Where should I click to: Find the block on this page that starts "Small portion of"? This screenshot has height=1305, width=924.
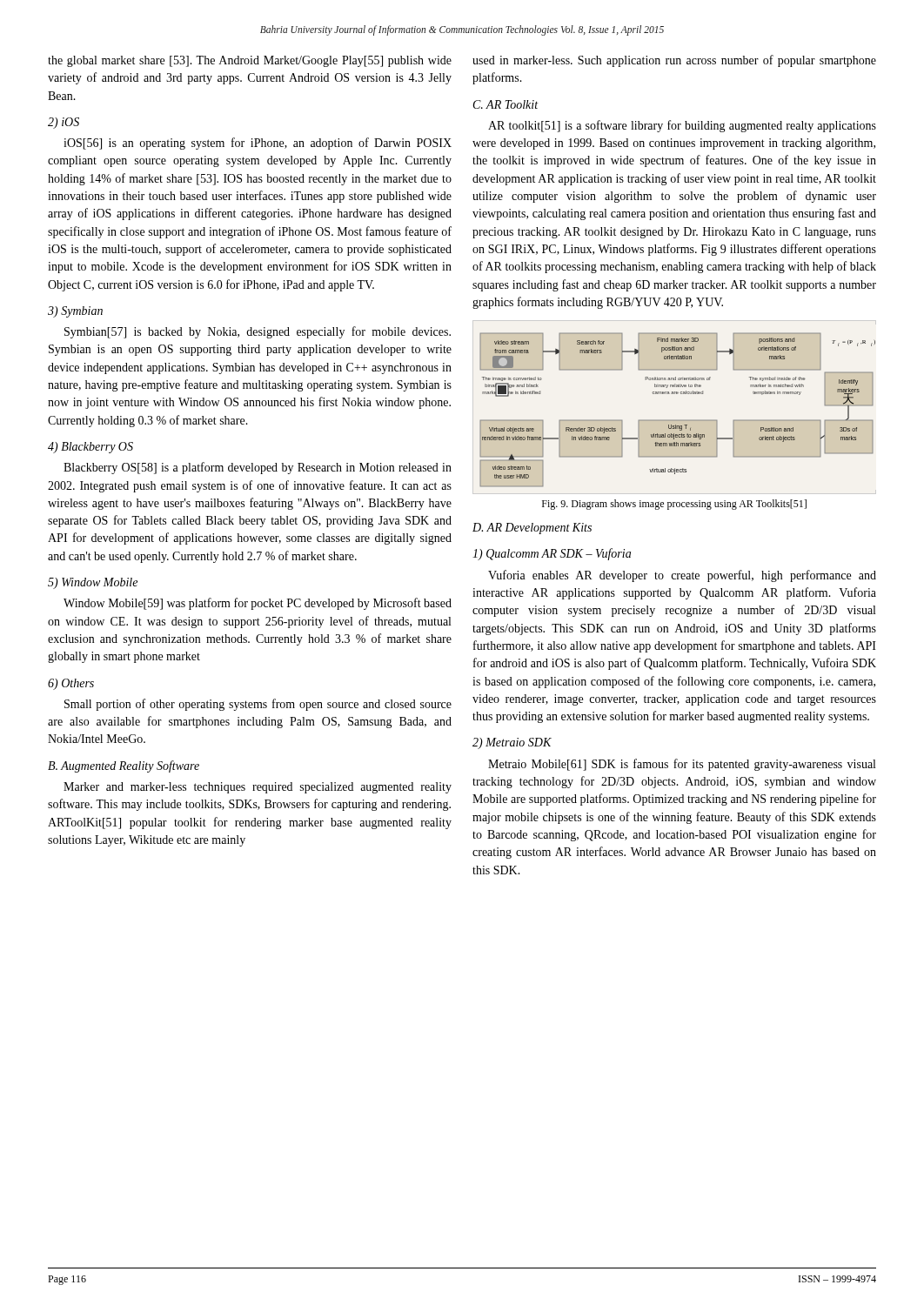click(x=250, y=722)
